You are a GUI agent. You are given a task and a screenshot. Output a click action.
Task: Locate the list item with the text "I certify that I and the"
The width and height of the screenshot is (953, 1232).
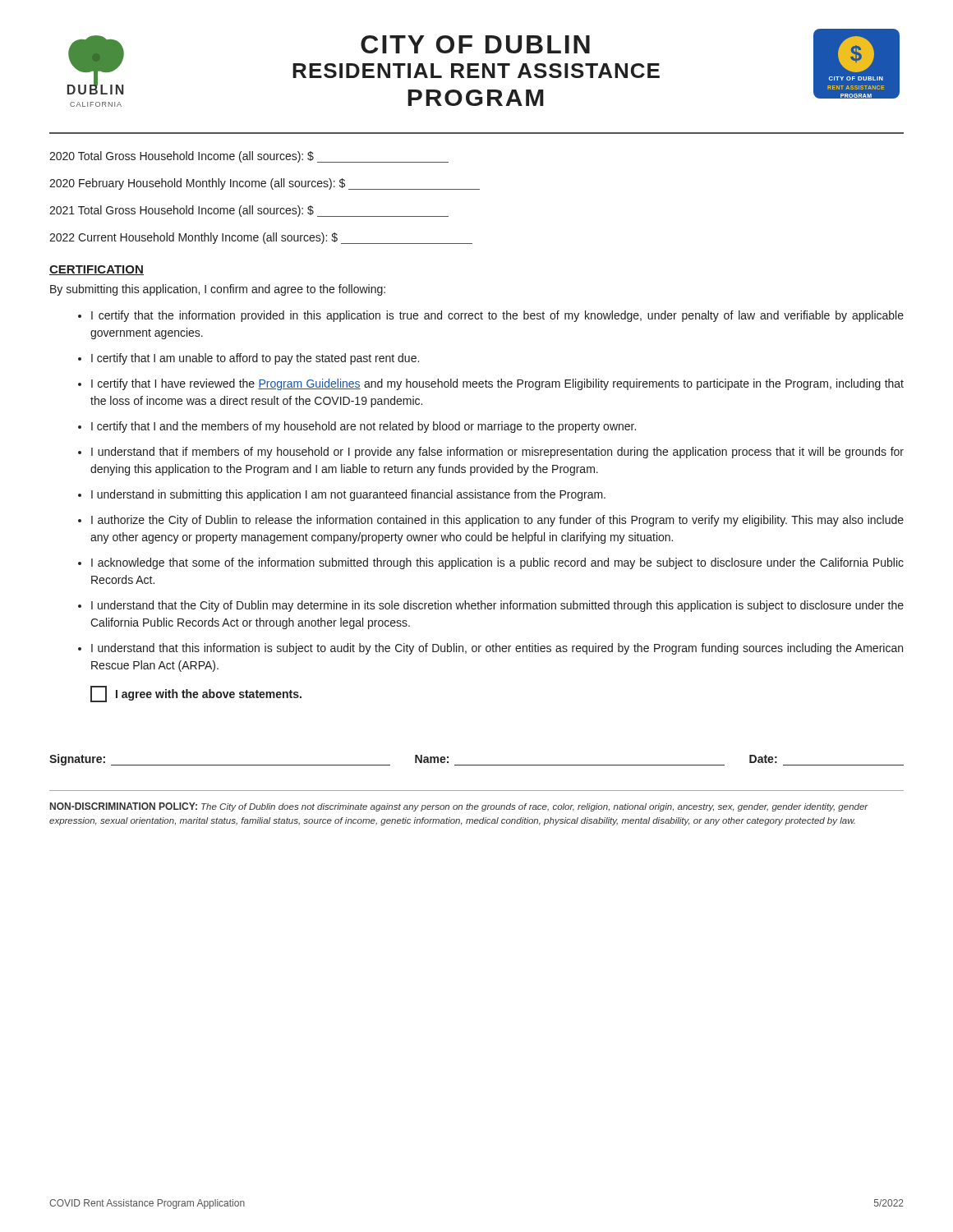point(364,426)
